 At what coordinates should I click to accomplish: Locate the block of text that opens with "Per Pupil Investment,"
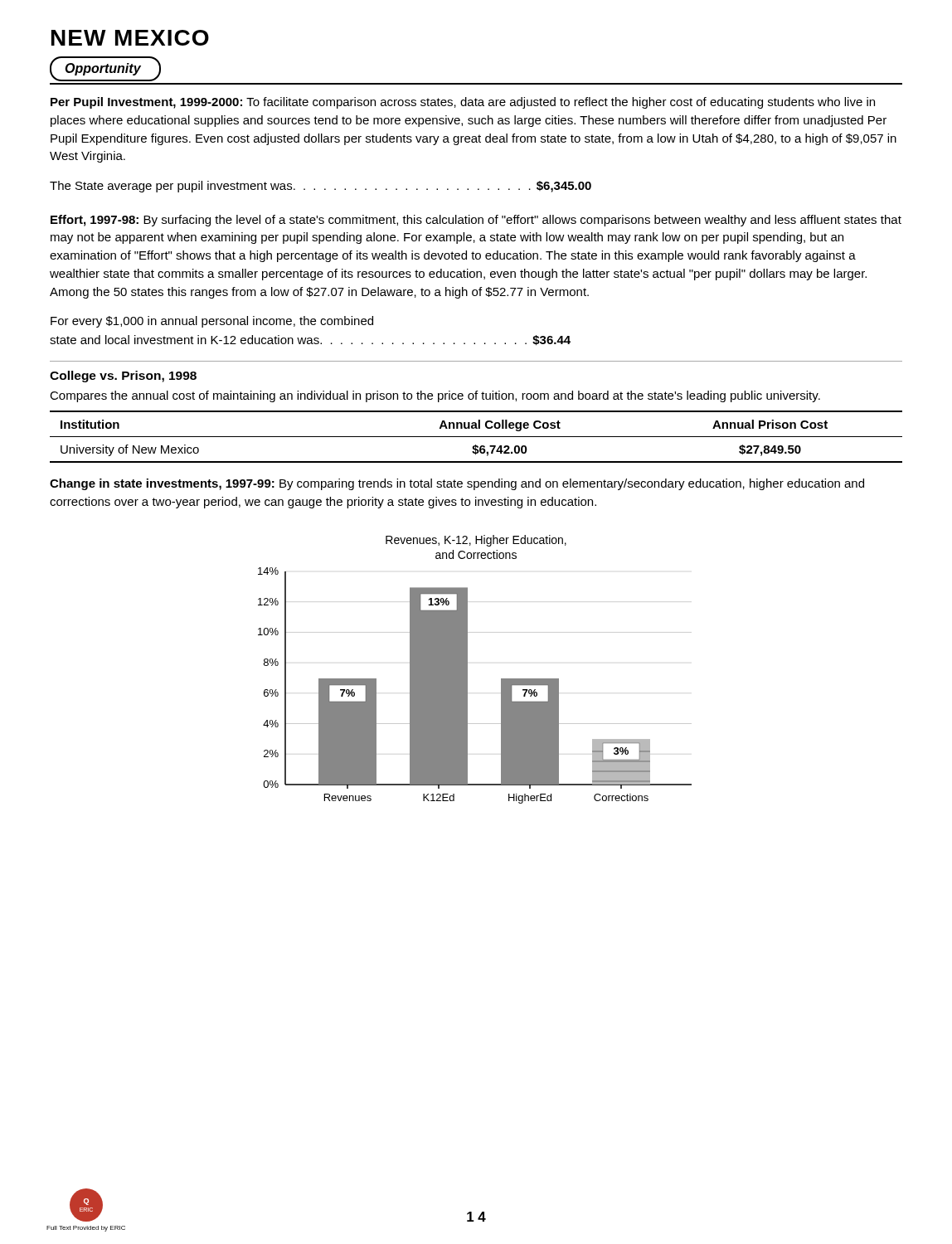pyautogui.click(x=473, y=129)
